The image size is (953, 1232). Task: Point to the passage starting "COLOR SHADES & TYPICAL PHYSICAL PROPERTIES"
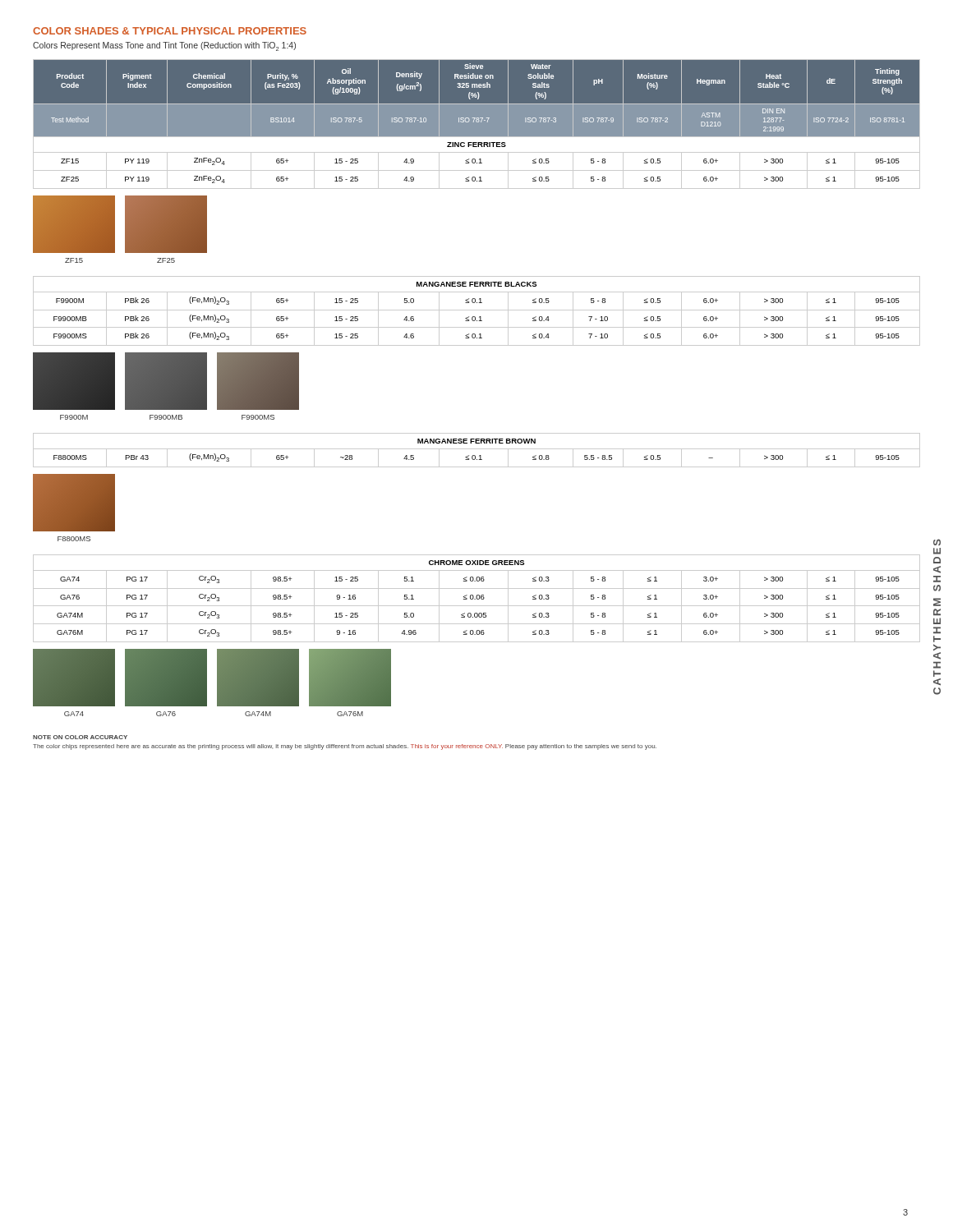[170, 31]
